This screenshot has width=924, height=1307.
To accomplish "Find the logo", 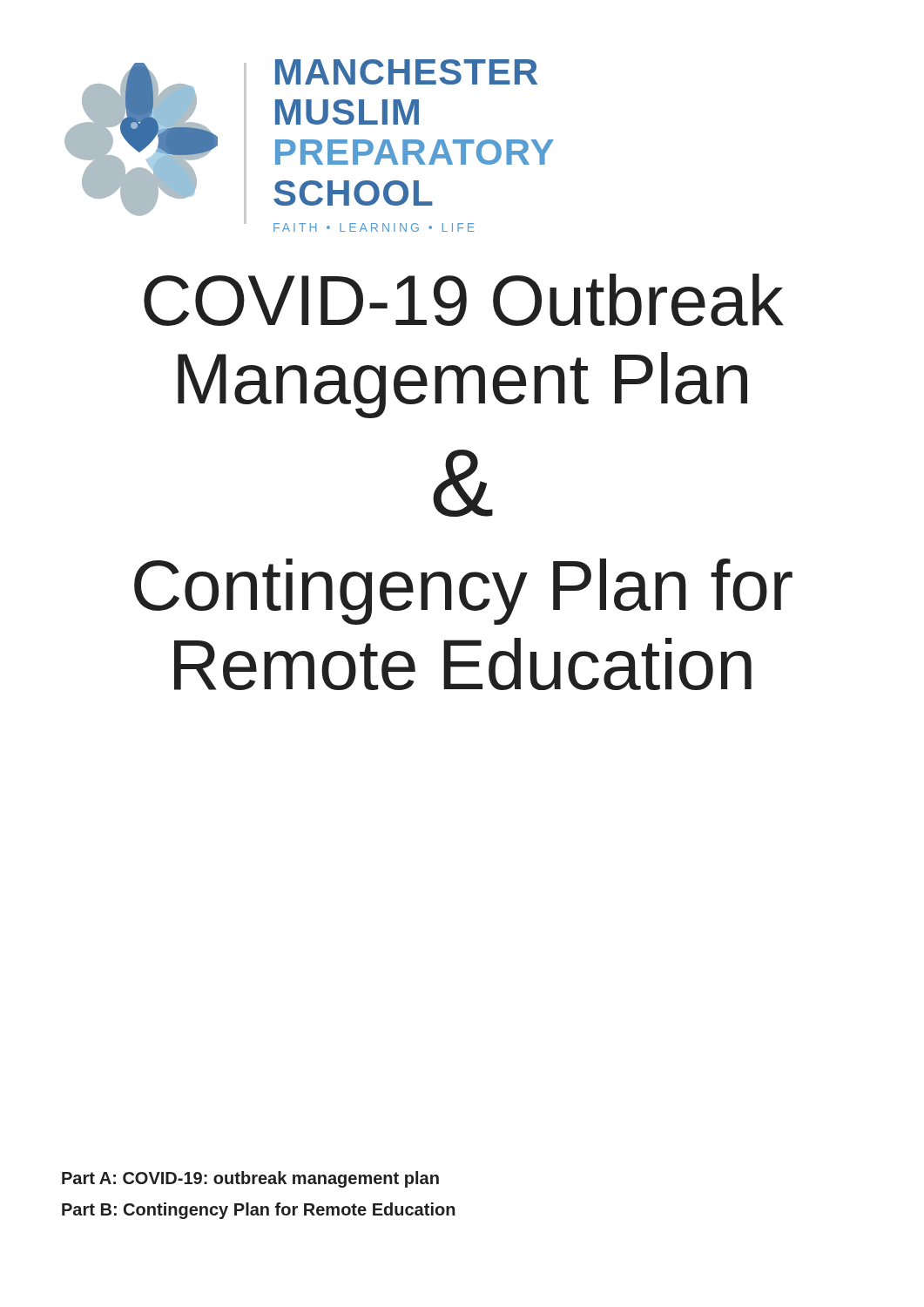I will [x=139, y=143].
